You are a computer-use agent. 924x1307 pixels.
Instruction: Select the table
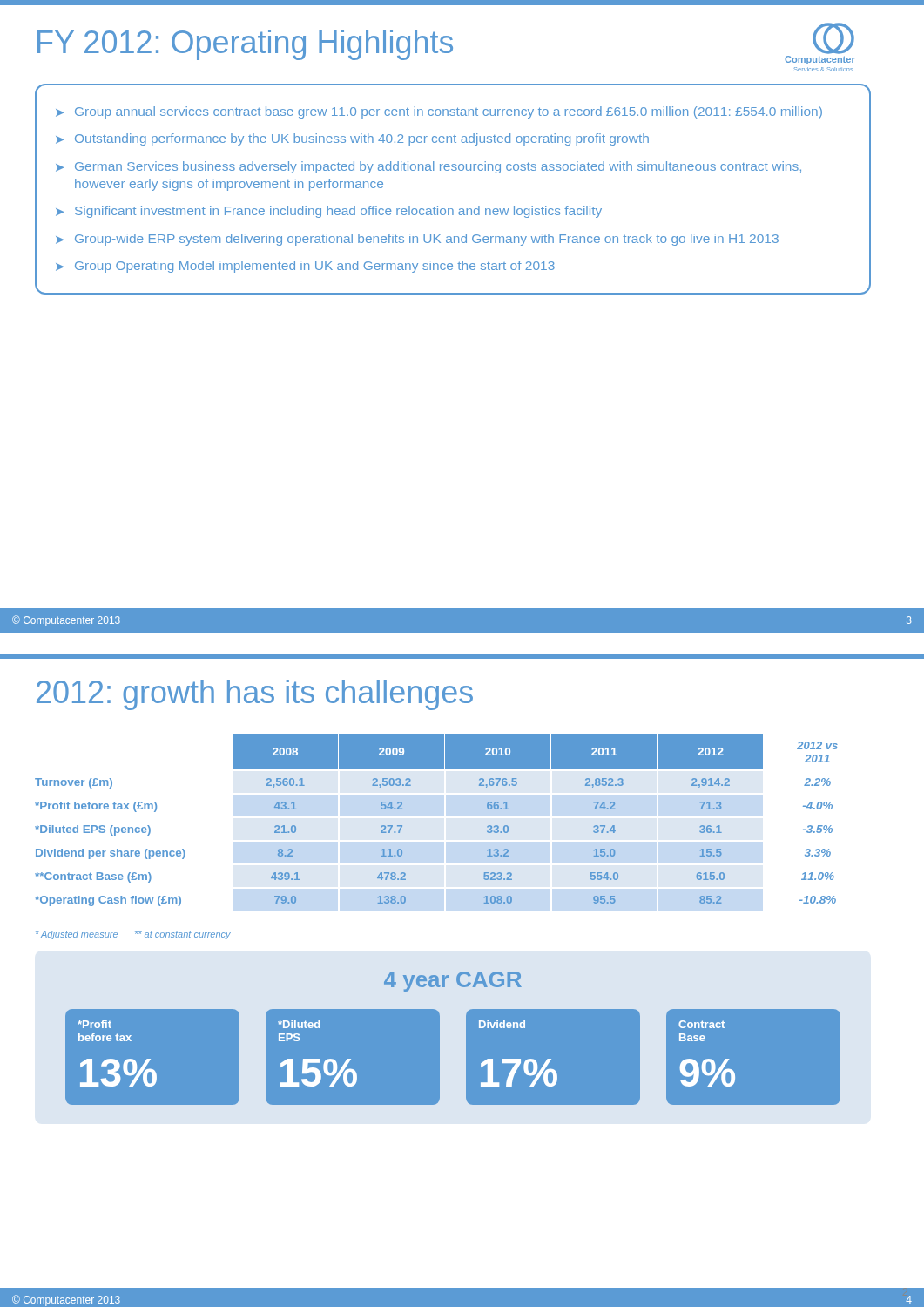click(x=453, y=822)
